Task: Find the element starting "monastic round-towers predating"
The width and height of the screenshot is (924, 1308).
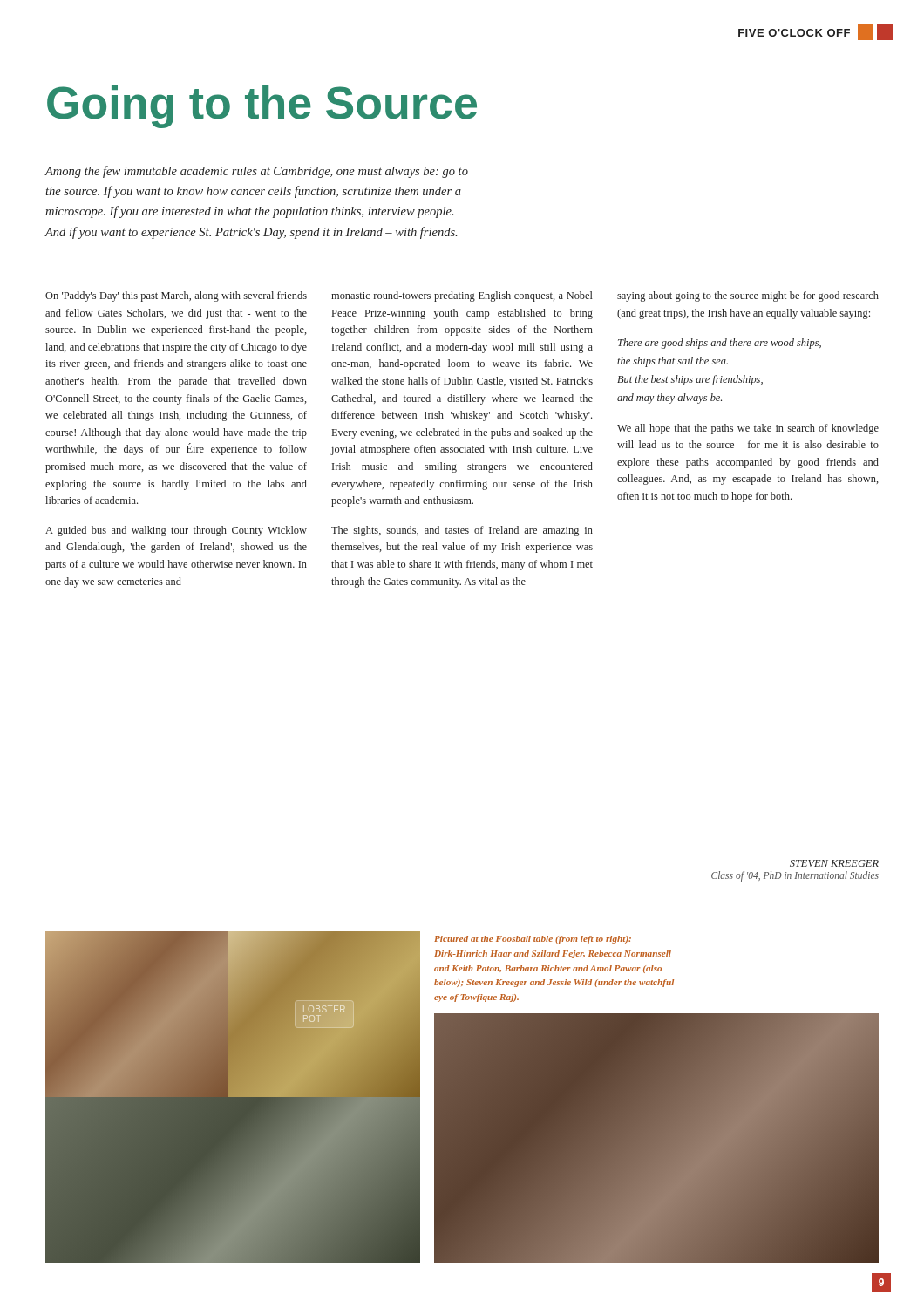Action: click(x=462, y=439)
